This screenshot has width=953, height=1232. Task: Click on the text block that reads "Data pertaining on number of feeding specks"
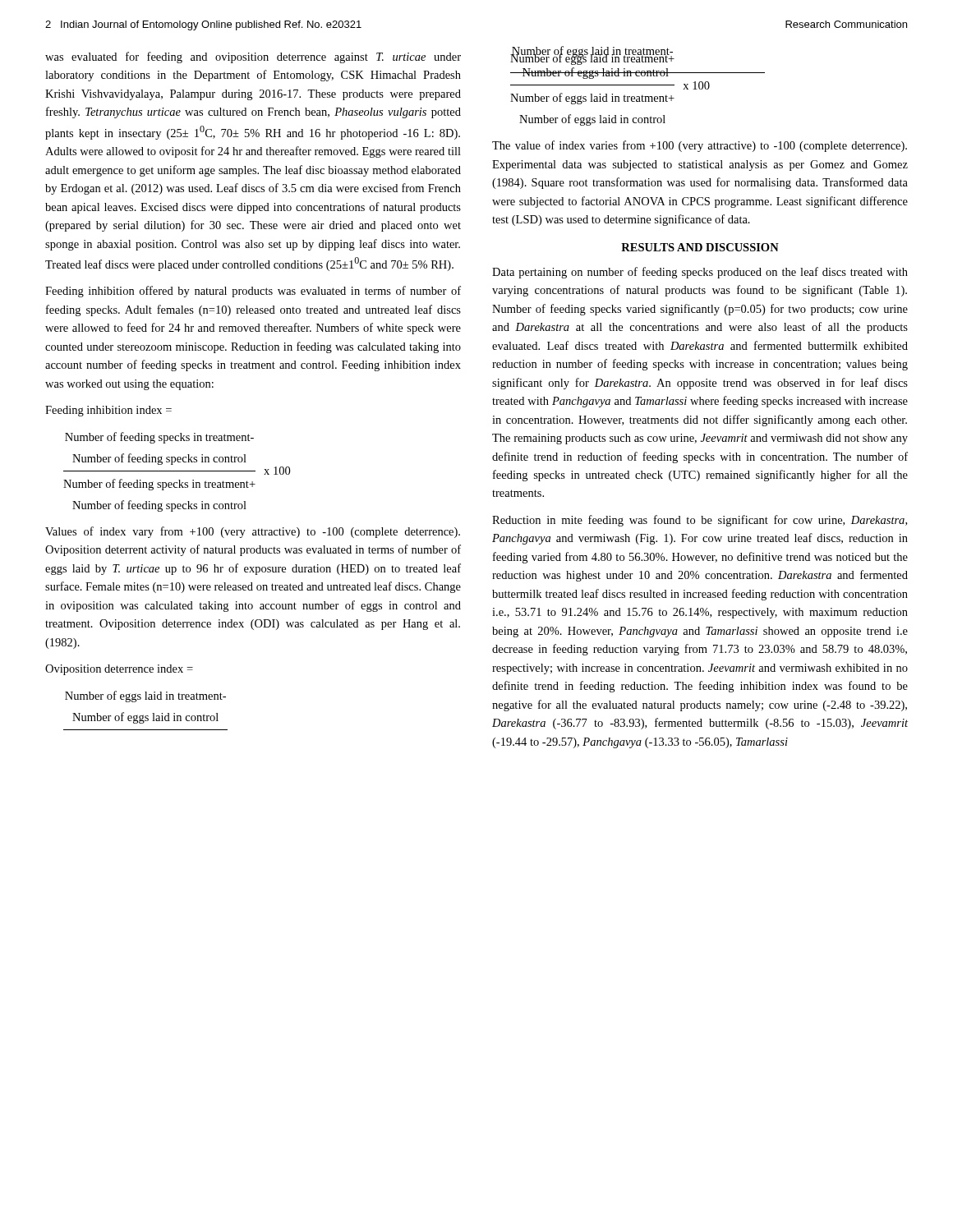click(700, 383)
